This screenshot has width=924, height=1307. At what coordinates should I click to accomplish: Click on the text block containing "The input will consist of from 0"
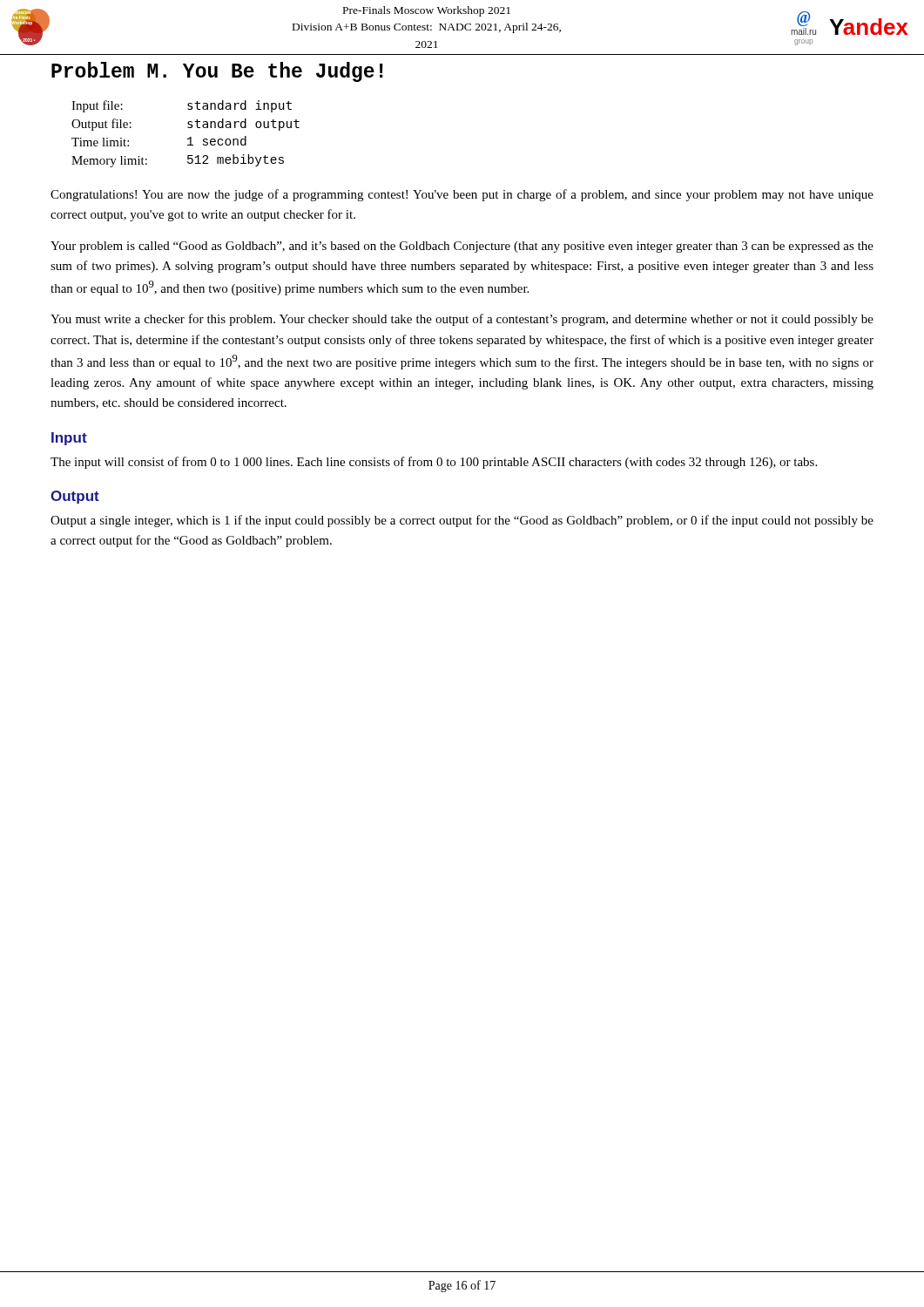point(434,461)
